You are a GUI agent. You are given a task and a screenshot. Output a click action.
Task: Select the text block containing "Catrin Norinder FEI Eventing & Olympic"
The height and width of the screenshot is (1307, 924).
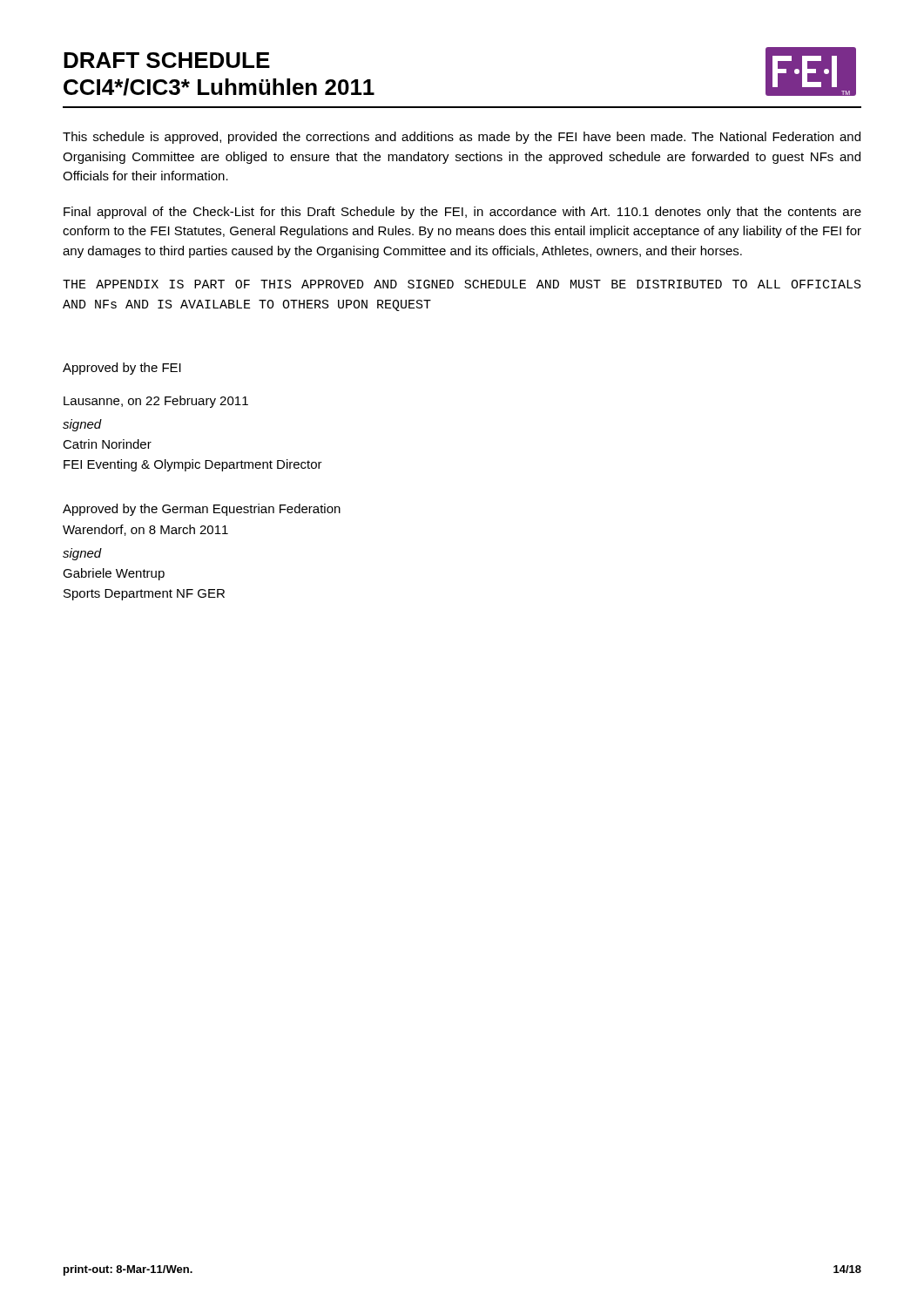coord(192,454)
